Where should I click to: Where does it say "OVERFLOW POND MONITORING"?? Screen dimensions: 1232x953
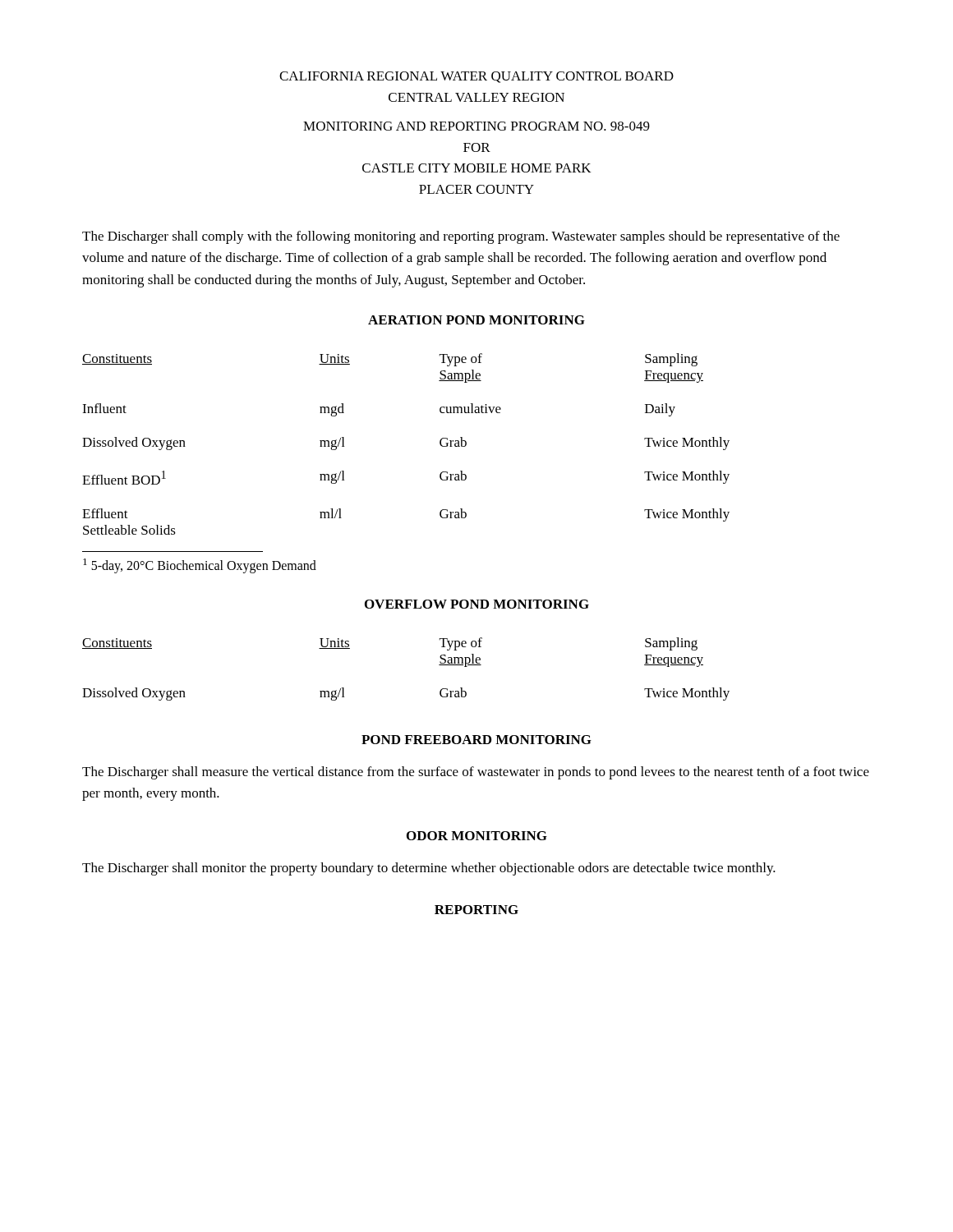click(476, 604)
